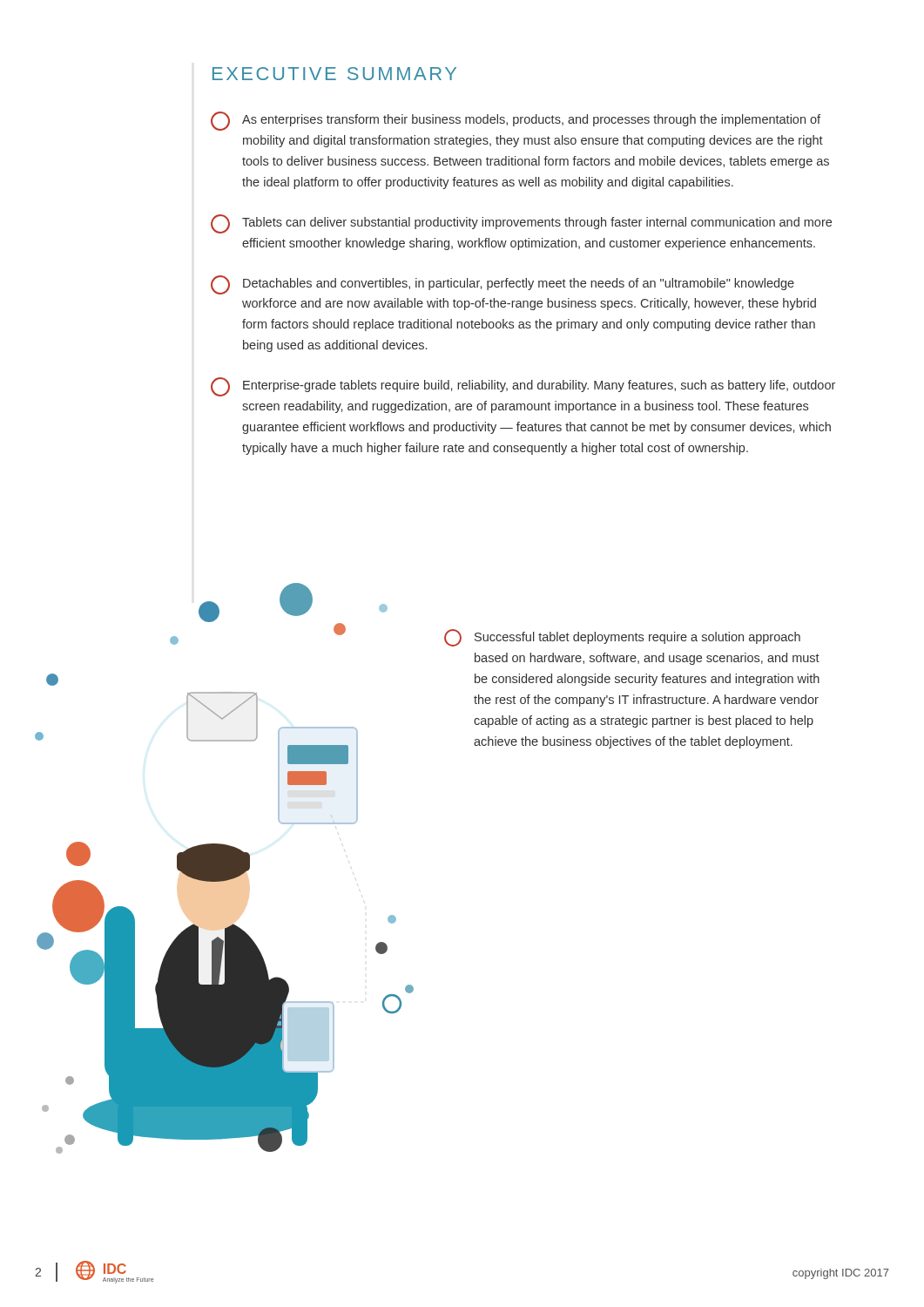Select the list item containing "Tablets can deliver substantial productivity"

click(524, 233)
